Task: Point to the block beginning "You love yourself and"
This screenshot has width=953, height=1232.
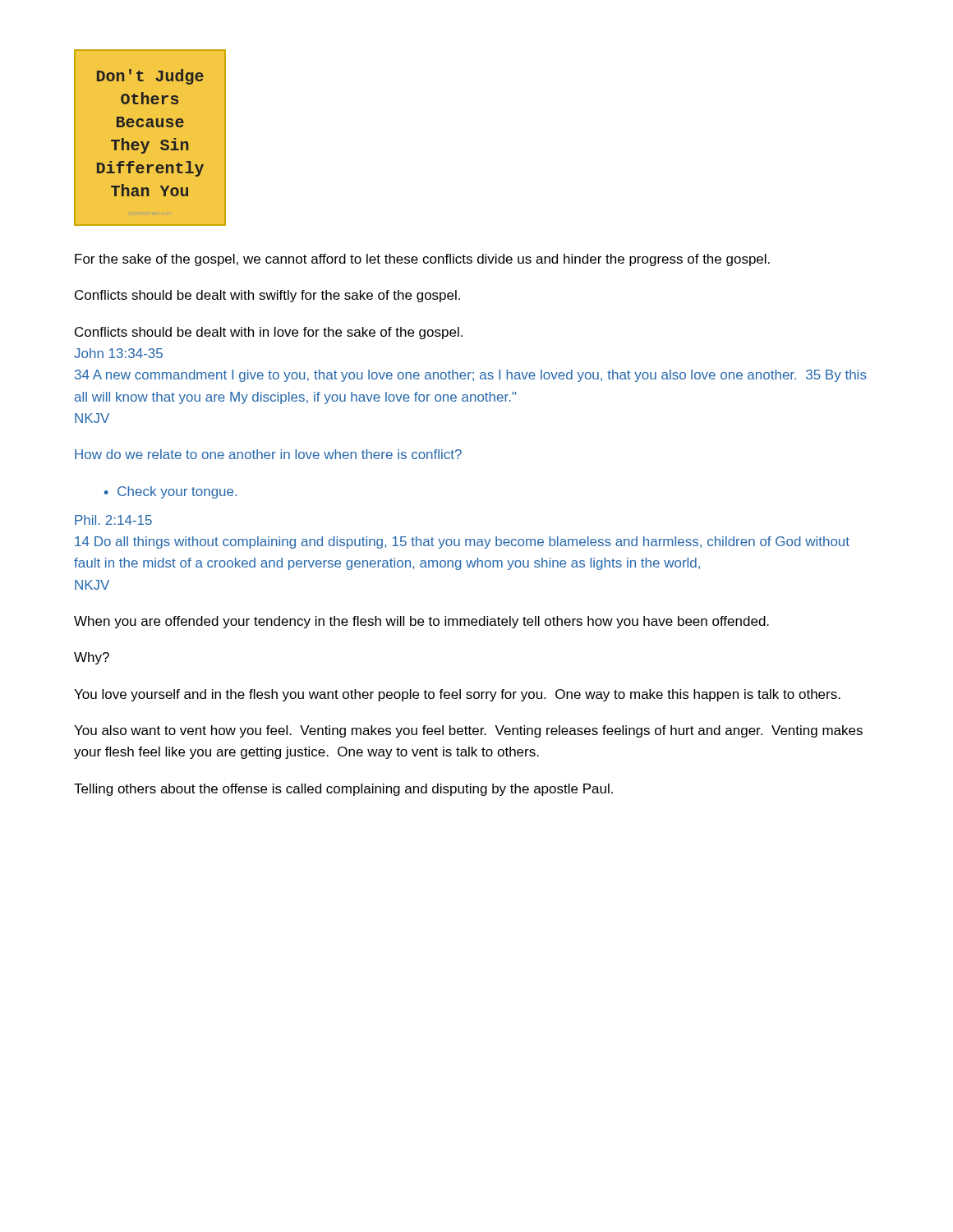Action: coord(458,694)
